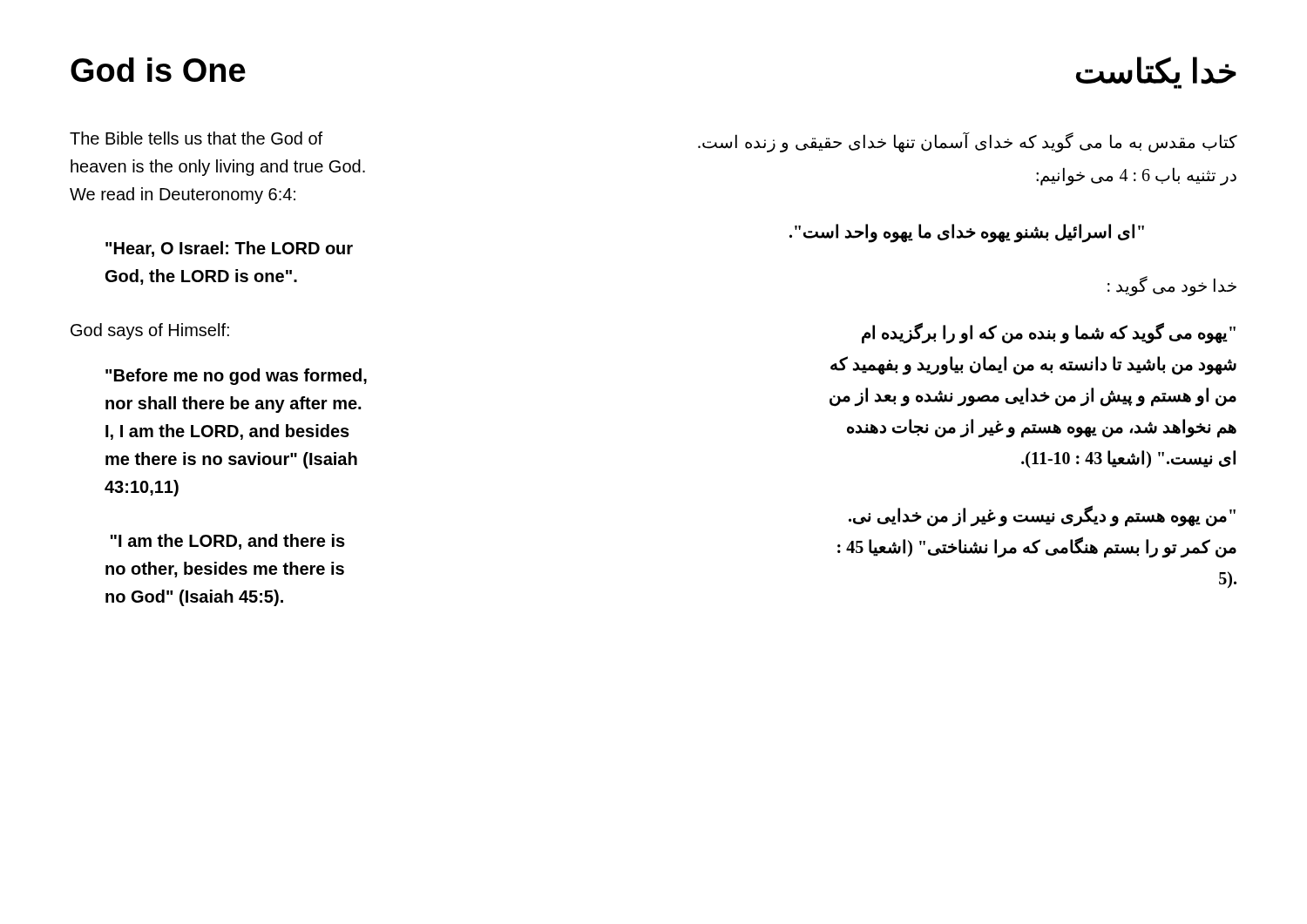
Task: Click where it says "خدا خود می گوید :"
Action: 1172,286
